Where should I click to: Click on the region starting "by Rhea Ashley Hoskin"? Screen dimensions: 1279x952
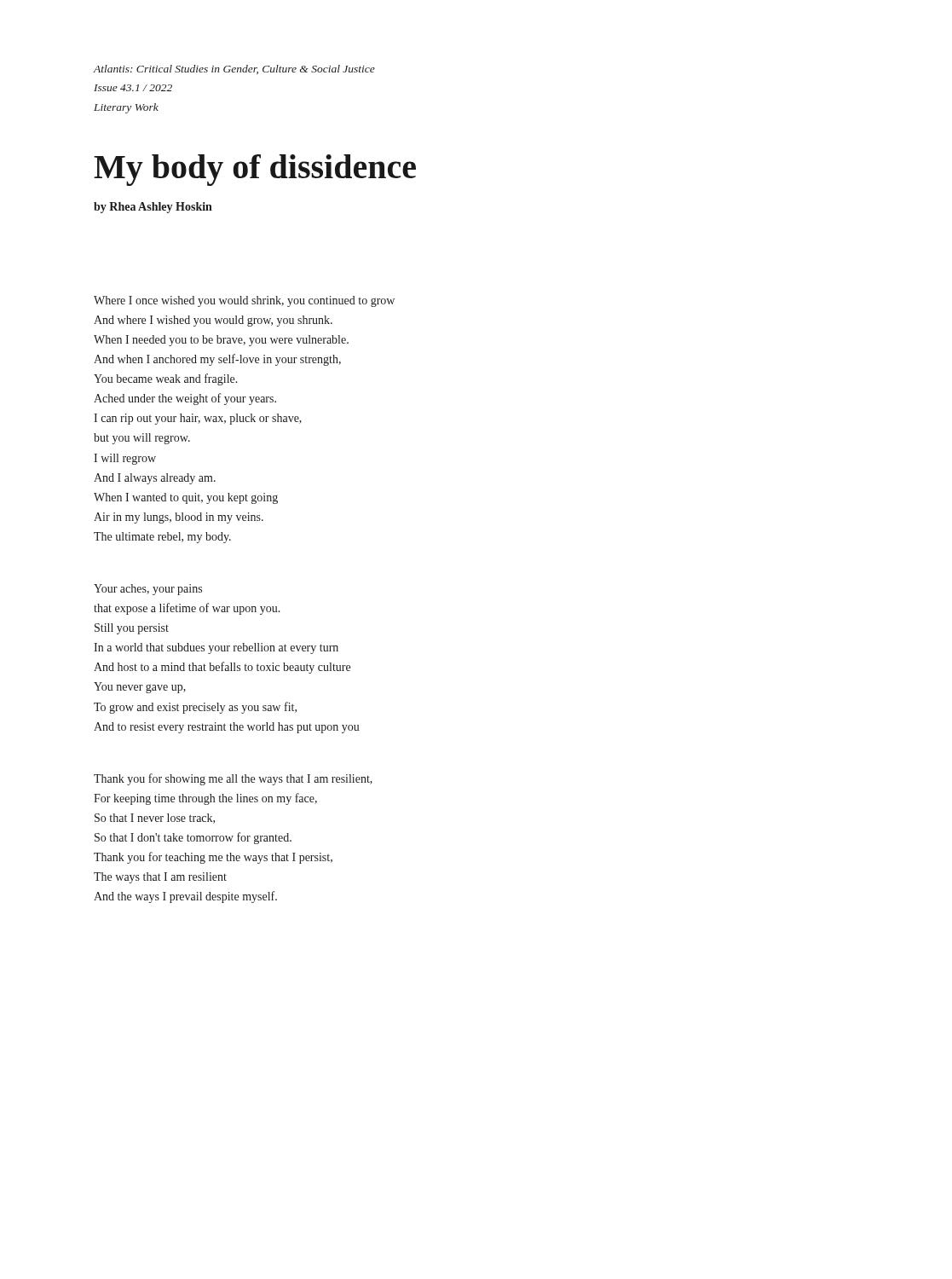(153, 207)
